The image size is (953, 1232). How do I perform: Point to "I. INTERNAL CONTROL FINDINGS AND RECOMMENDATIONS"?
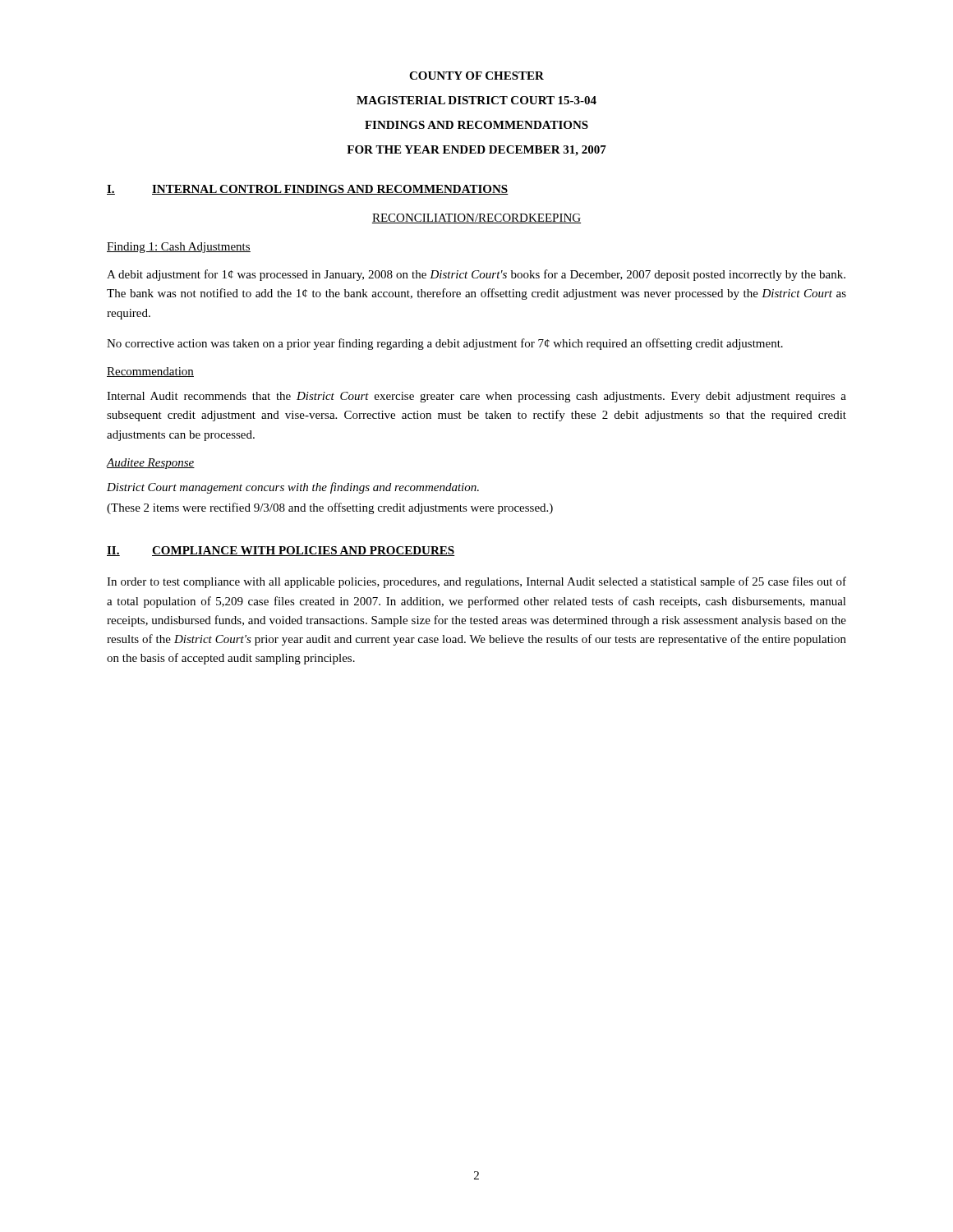[x=307, y=189]
